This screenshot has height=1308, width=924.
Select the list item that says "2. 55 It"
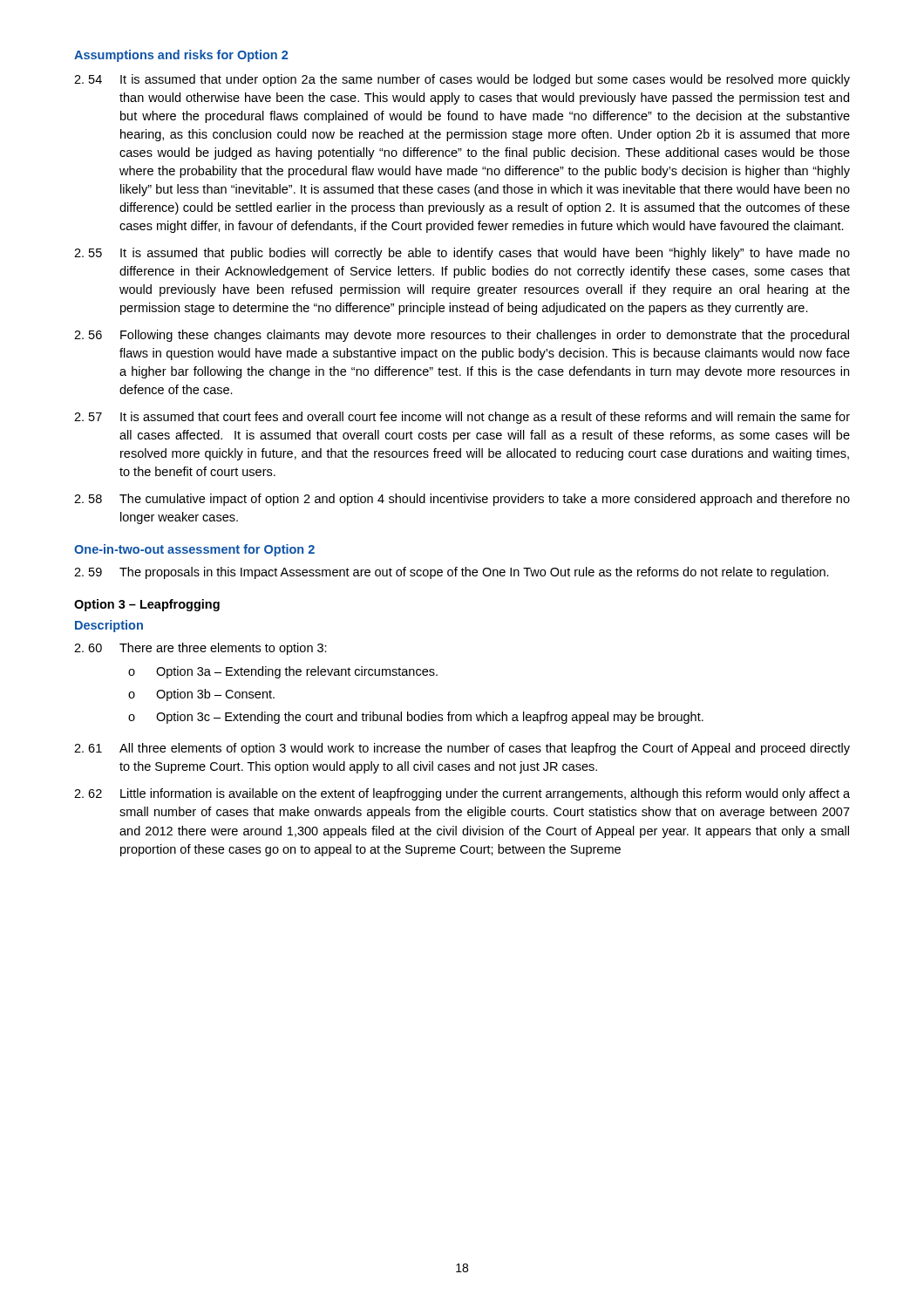click(x=462, y=281)
